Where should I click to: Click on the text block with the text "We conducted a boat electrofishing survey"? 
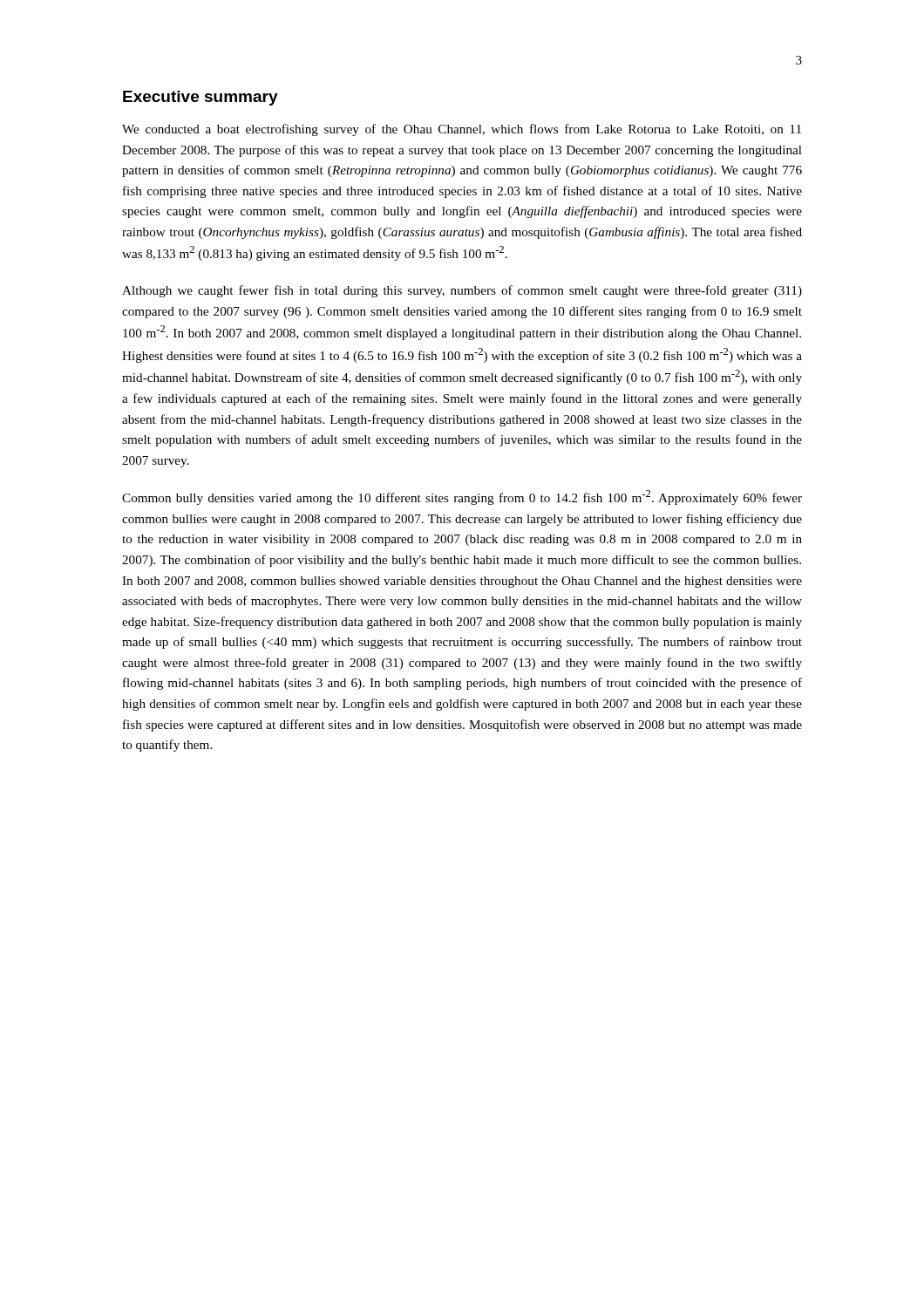click(x=462, y=191)
